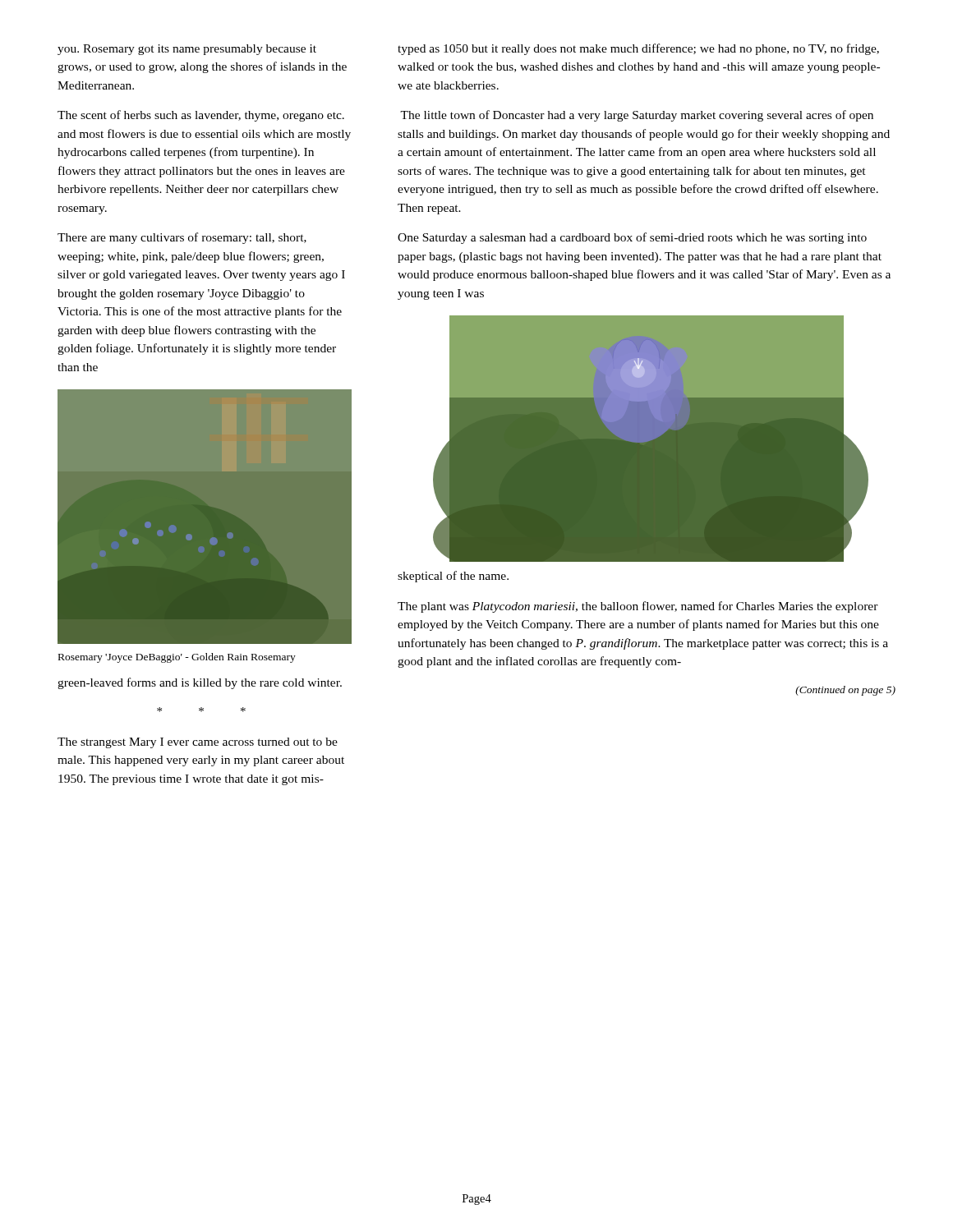The image size is (953, 1232).
Task: Find the block on this page that starts "green-leaved forms and"
Action: tap(205, 682)
